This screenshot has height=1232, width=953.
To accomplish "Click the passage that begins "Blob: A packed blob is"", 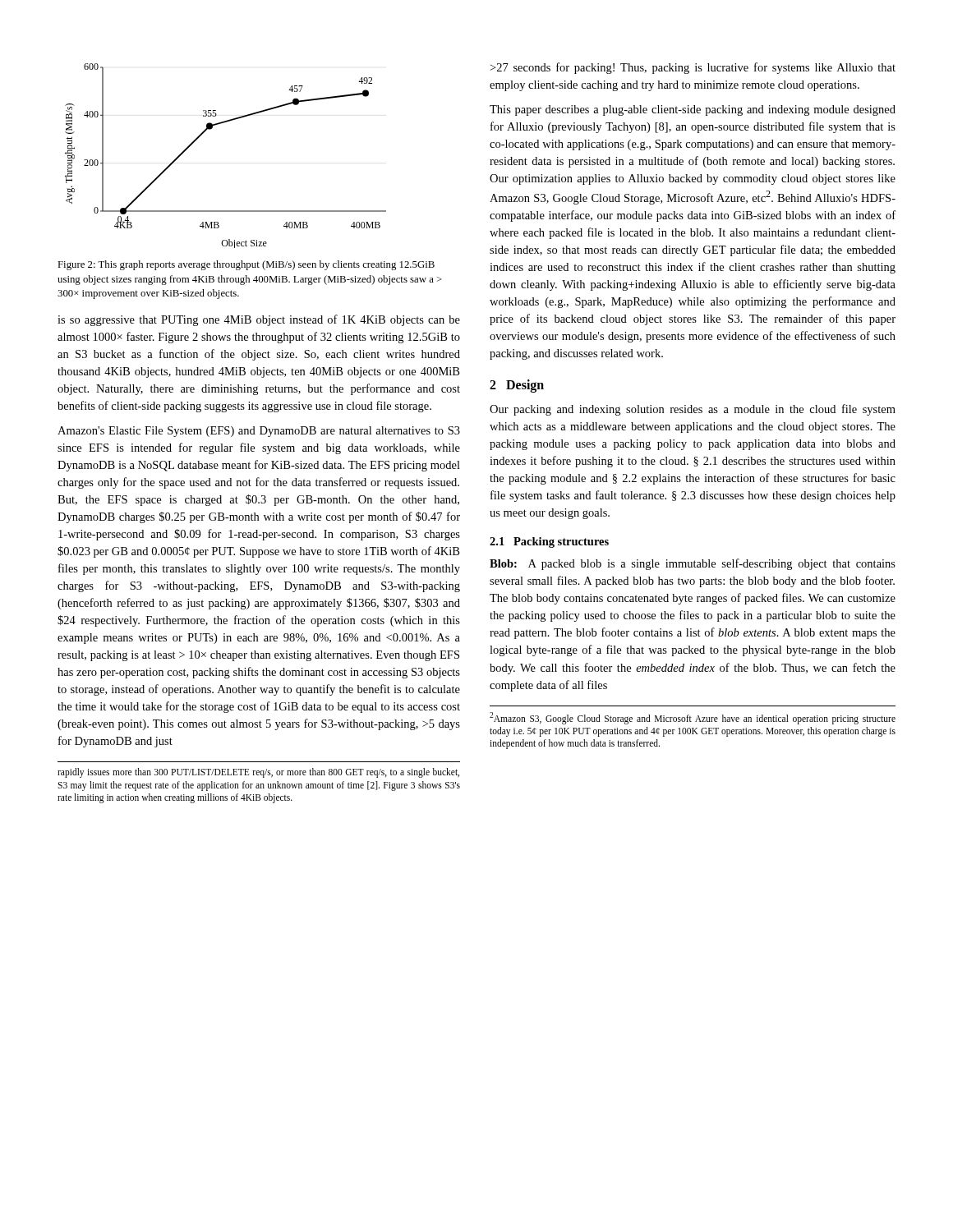I will (x=693, y=625).
